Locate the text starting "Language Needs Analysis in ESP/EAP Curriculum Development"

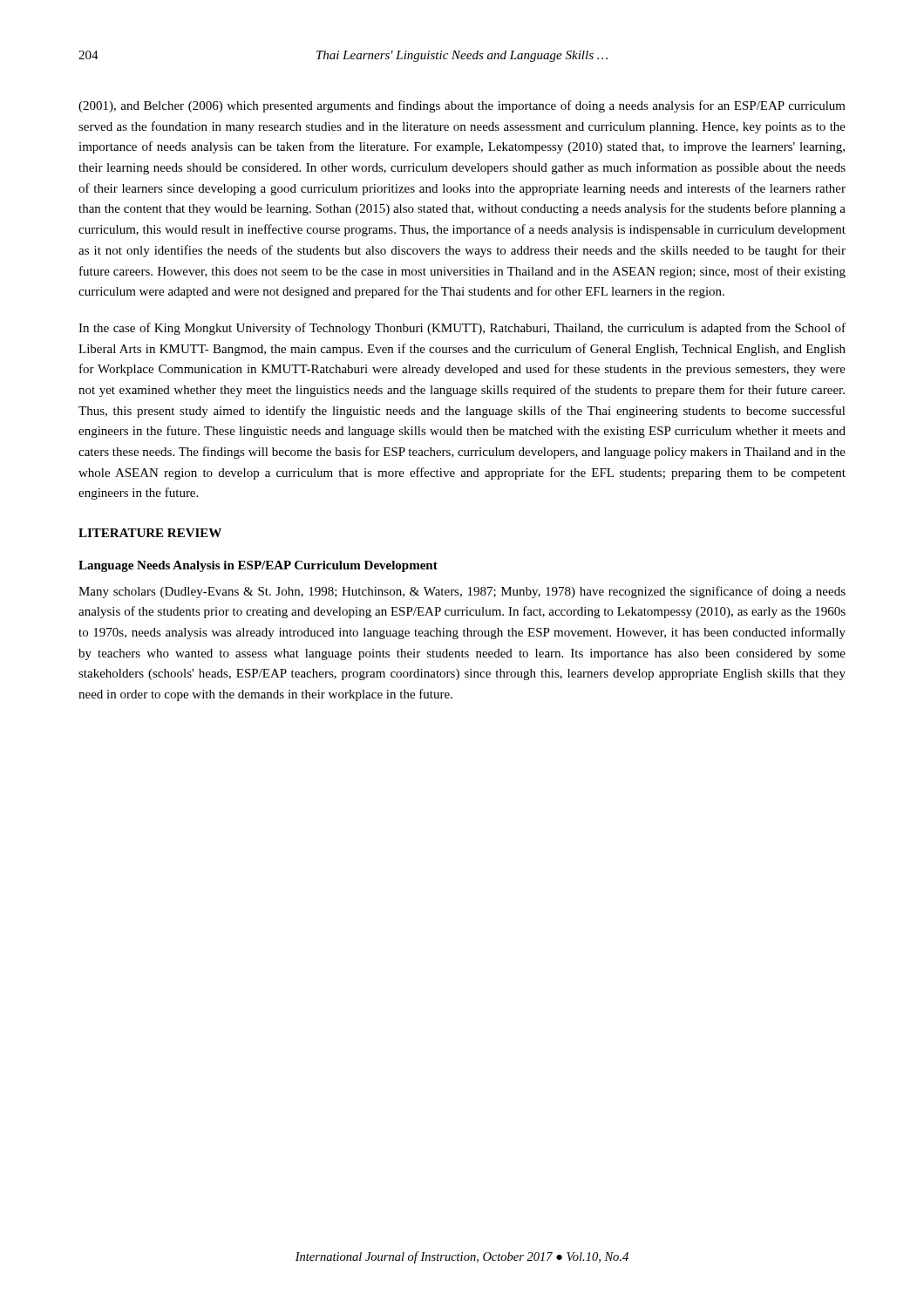pyautogui.click(x=258, y=565)
